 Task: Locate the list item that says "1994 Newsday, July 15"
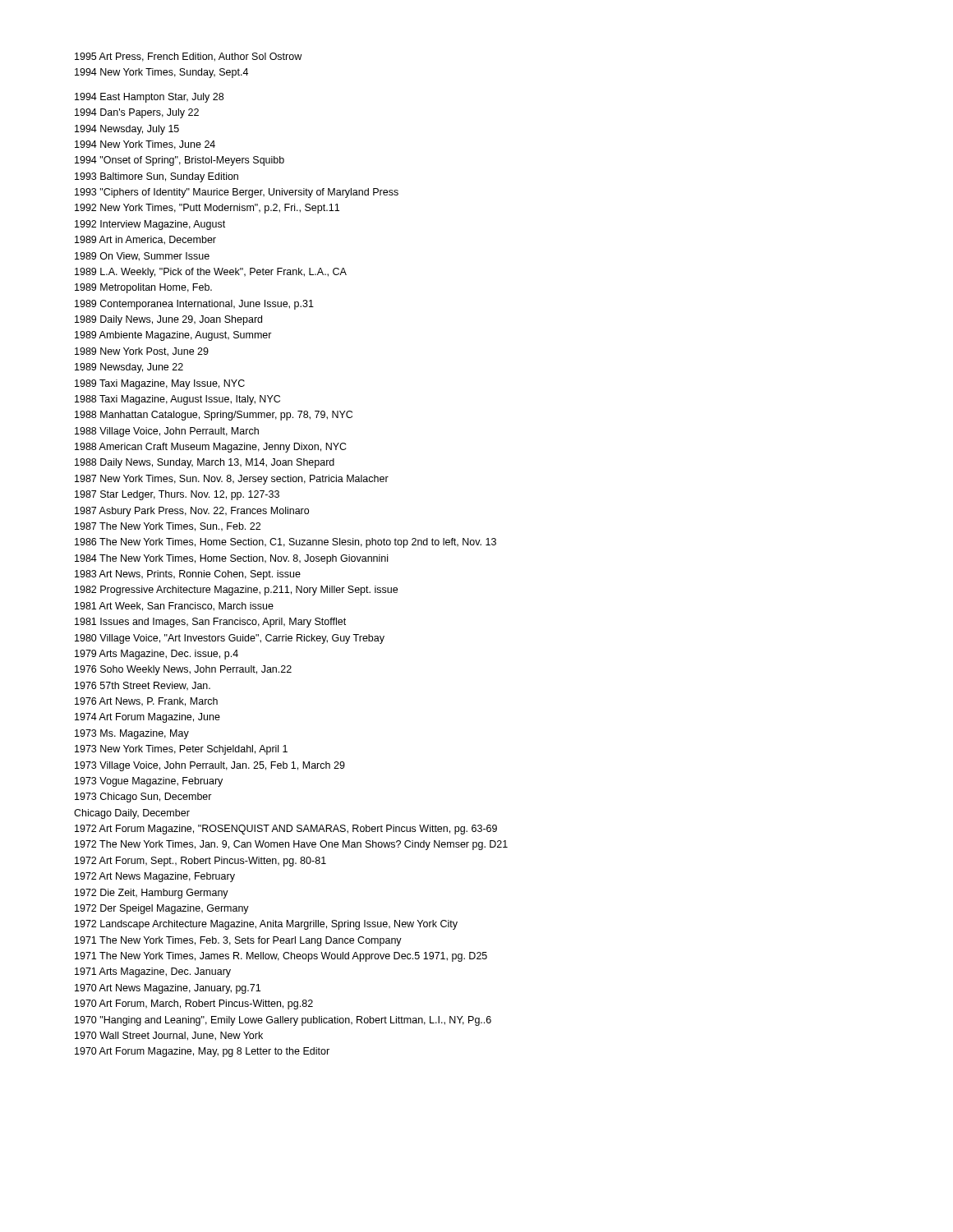pos(127,130)
